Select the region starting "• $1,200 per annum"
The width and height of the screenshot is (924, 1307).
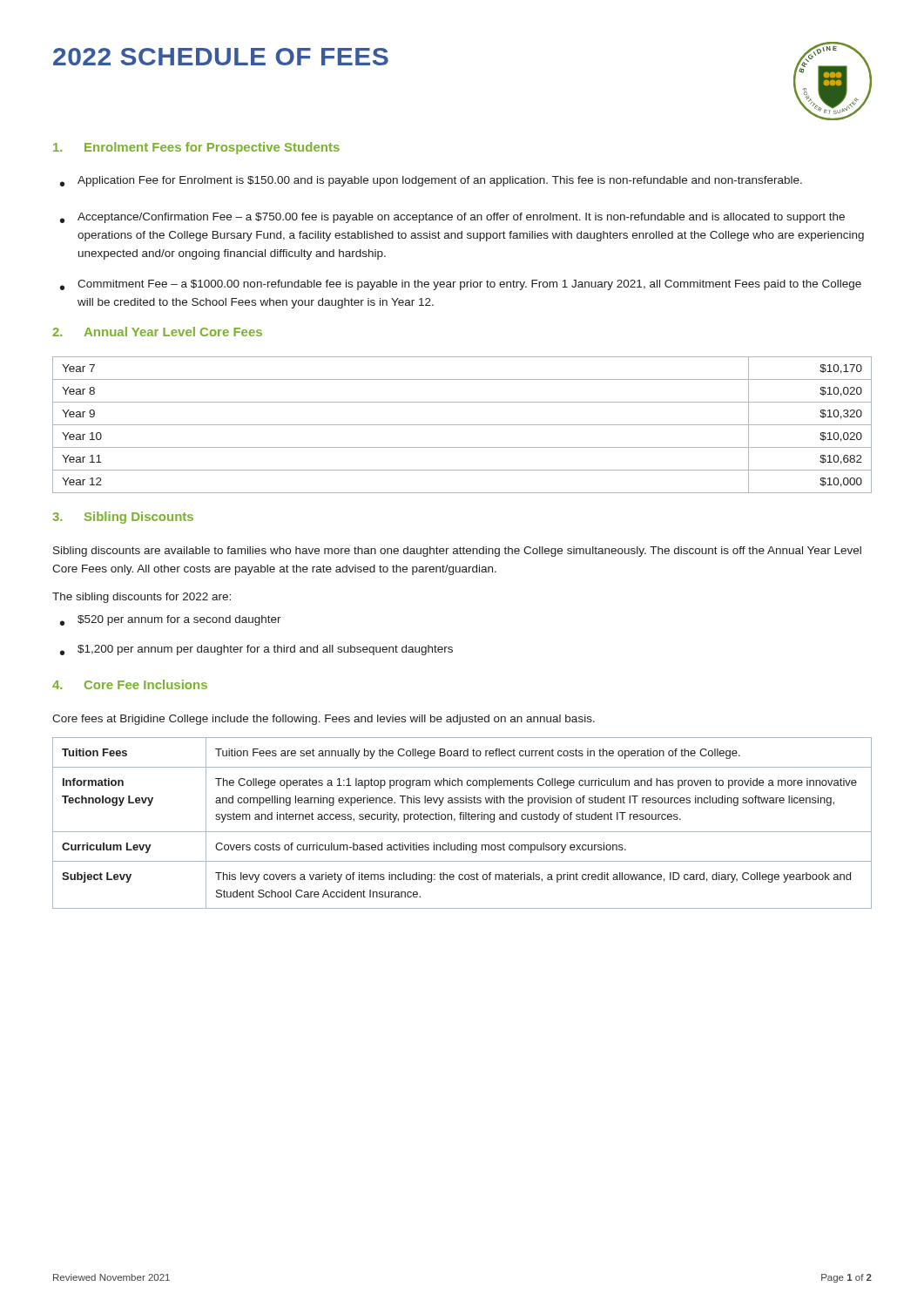coord(256,653)
